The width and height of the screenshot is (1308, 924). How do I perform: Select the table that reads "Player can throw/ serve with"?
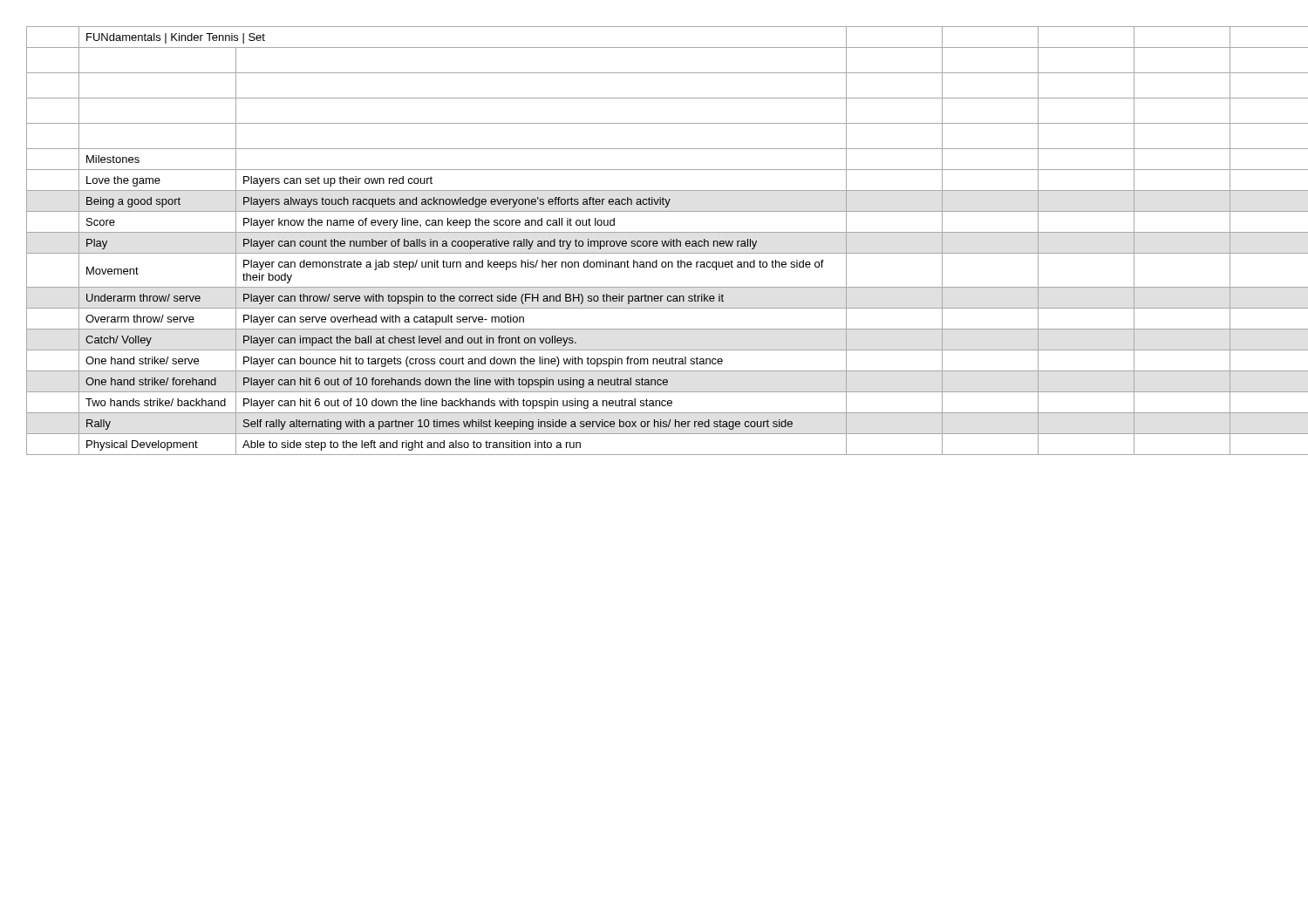click(x=654, y=241)
